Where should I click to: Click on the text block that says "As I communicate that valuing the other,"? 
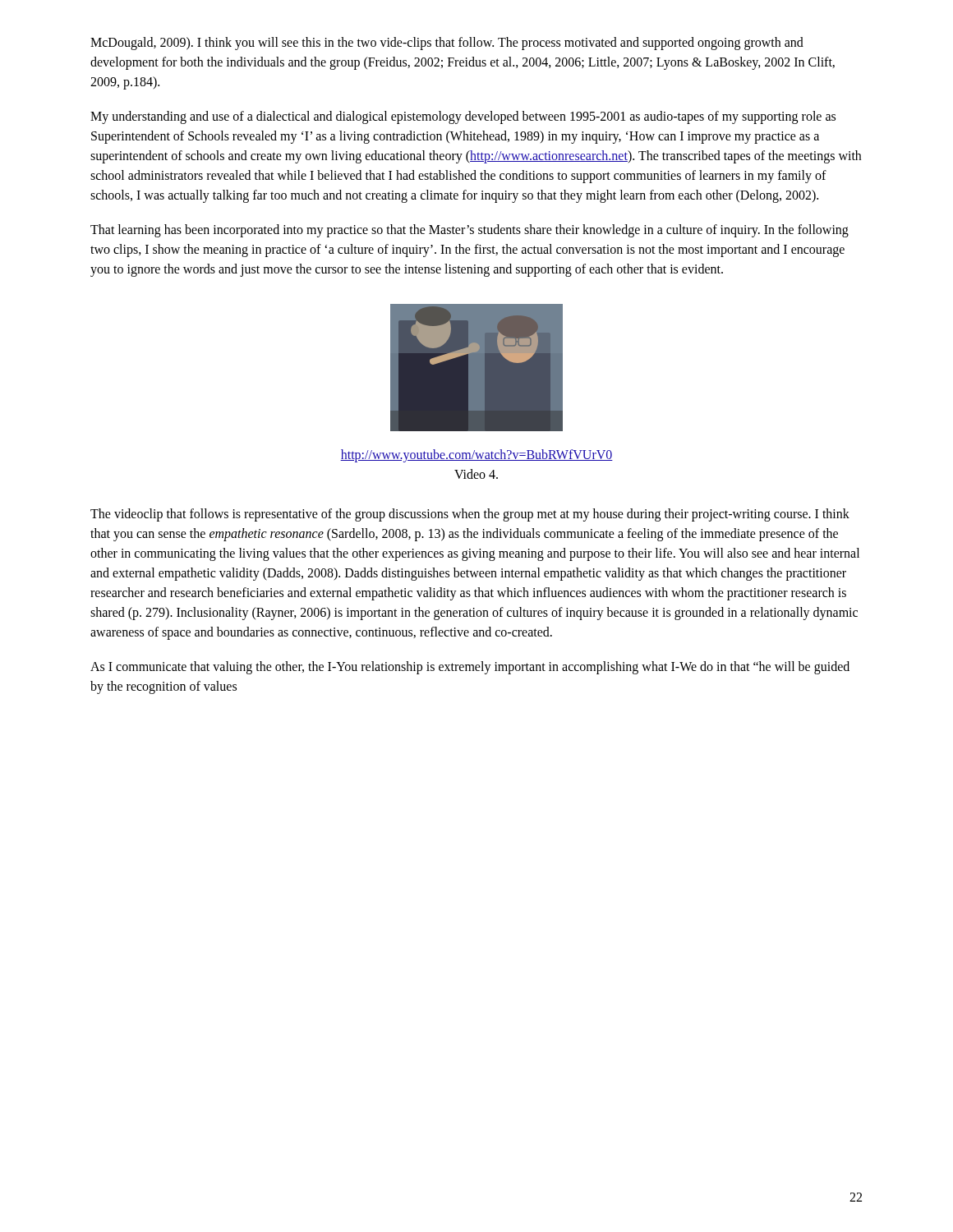click(x=470, y=676)
